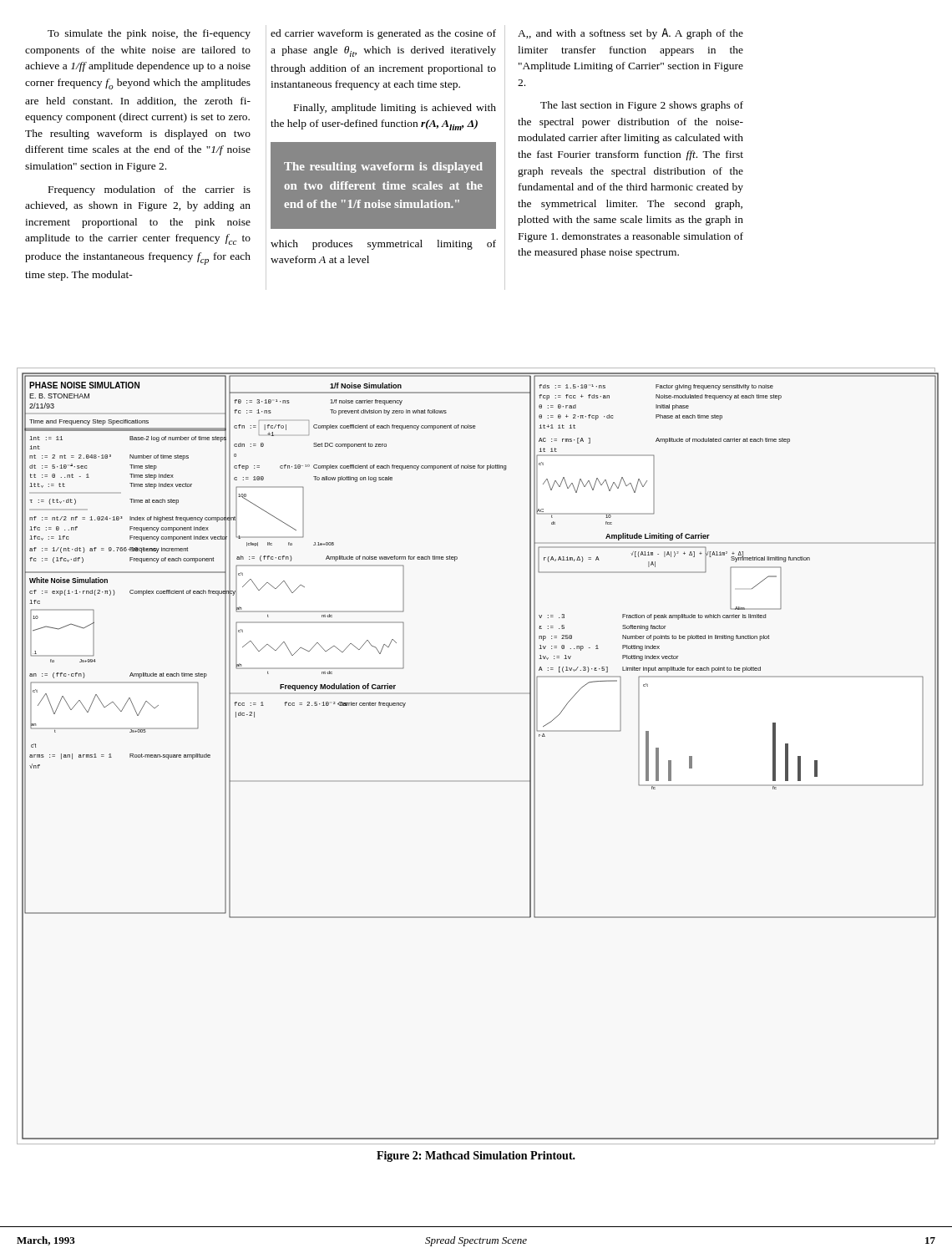Image resolution: width=952 pixels, height=1253 pixels.
Task: Select the text block with the text "To simulate the pink noise, the fi-equency components"
Action: tap(138, 154)
